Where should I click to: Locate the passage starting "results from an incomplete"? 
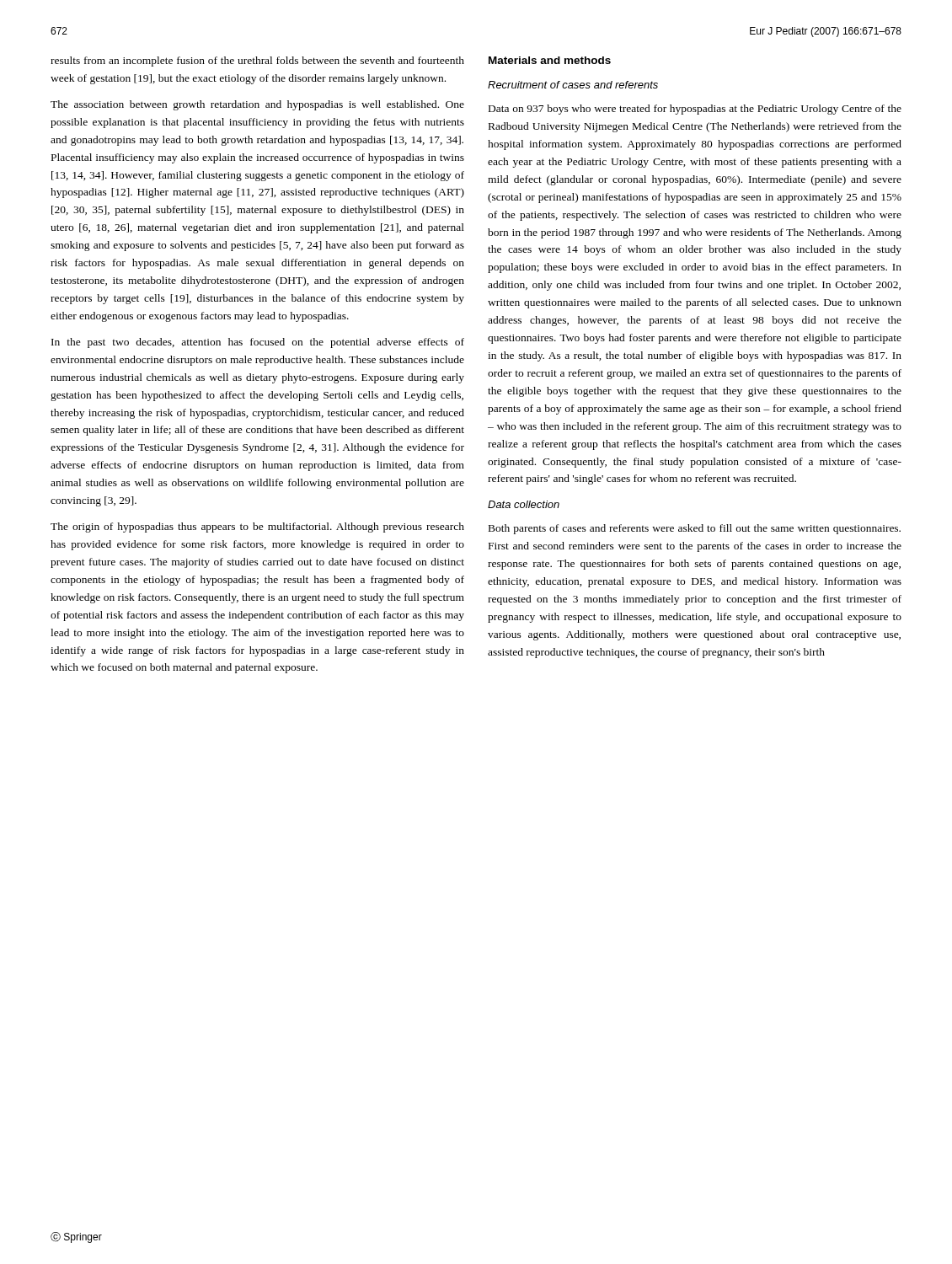point(257,365)
